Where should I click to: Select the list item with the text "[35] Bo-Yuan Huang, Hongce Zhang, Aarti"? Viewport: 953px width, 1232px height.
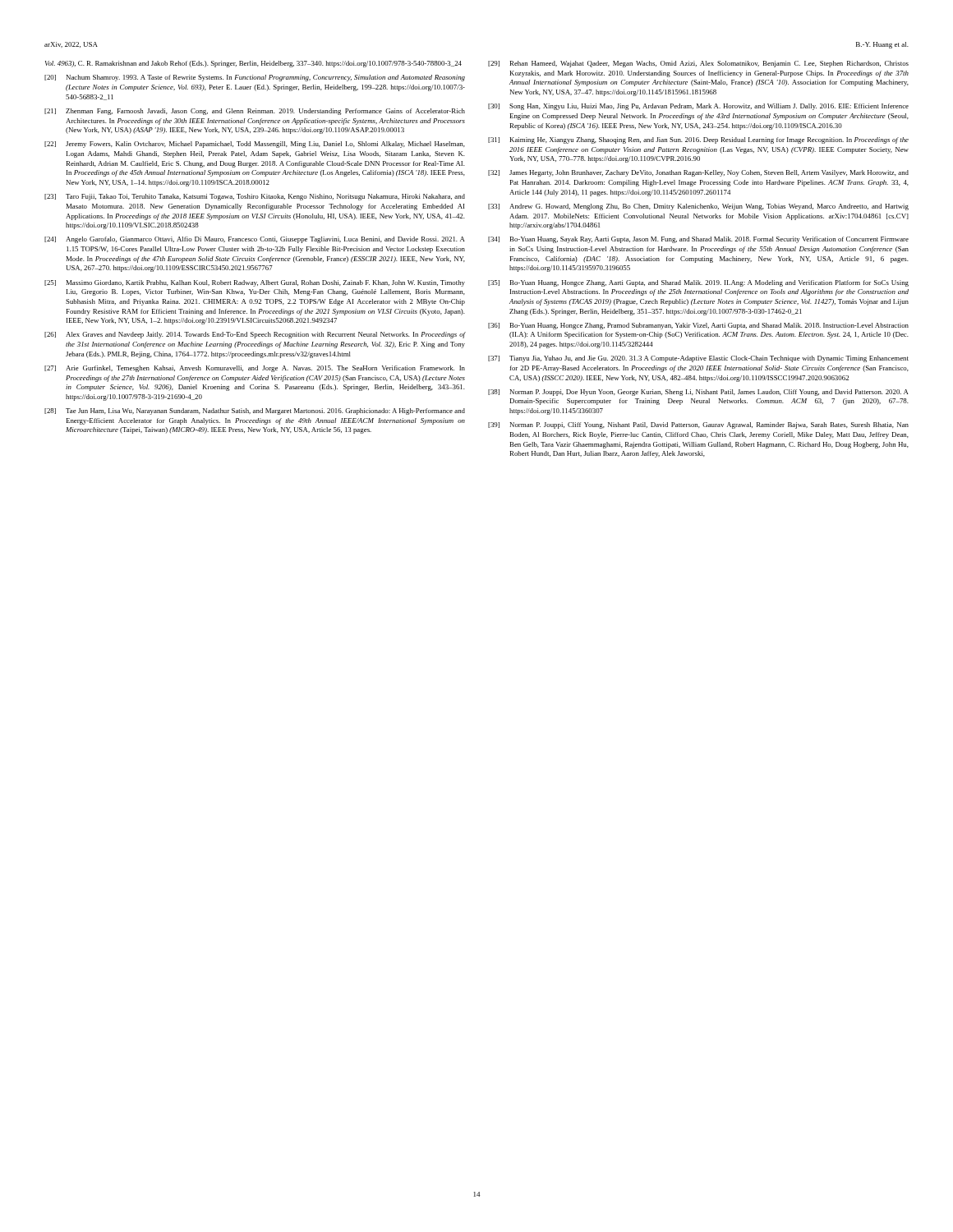[698, 297]
